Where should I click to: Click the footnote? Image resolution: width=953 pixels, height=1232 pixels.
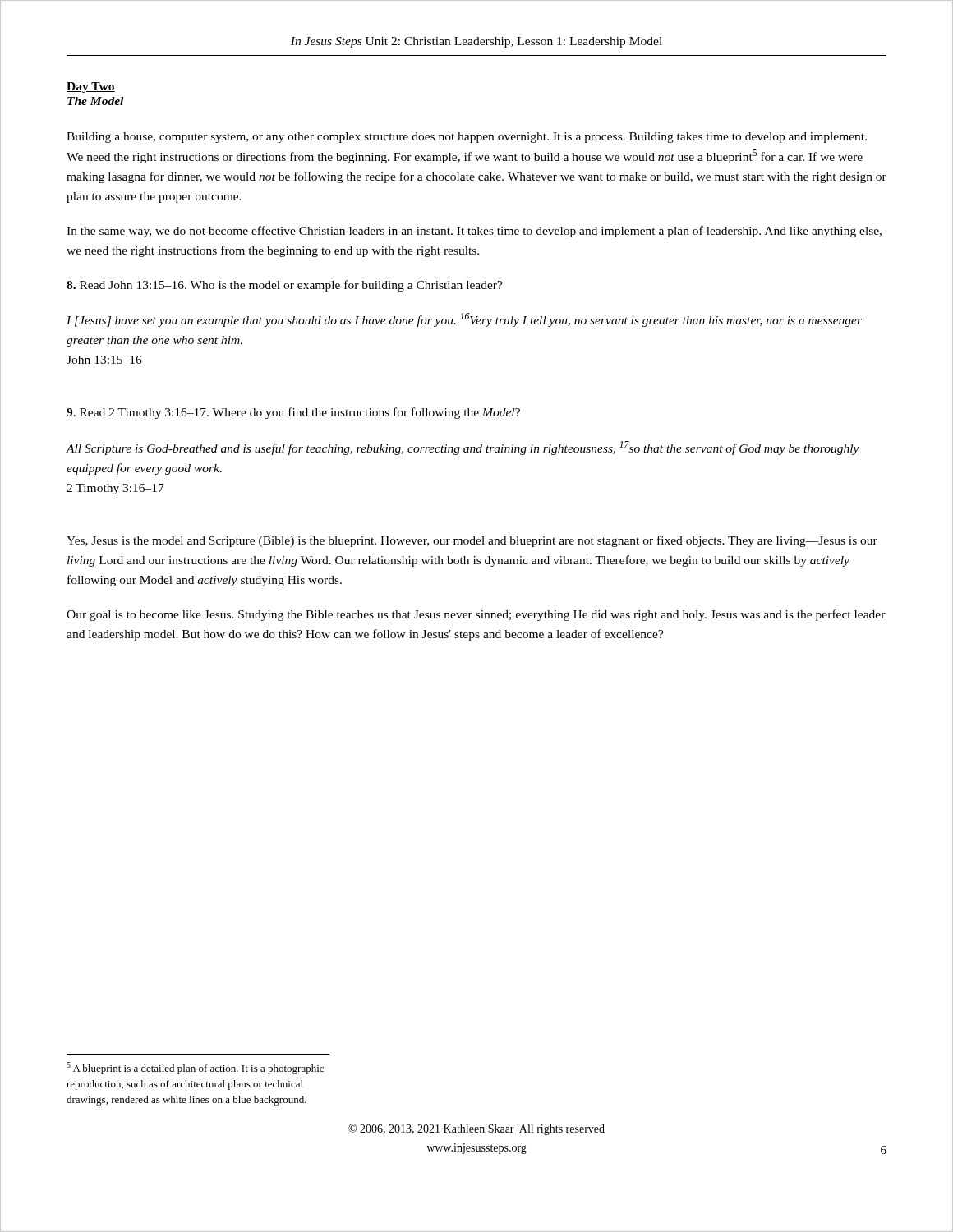tap(195, 1083)
